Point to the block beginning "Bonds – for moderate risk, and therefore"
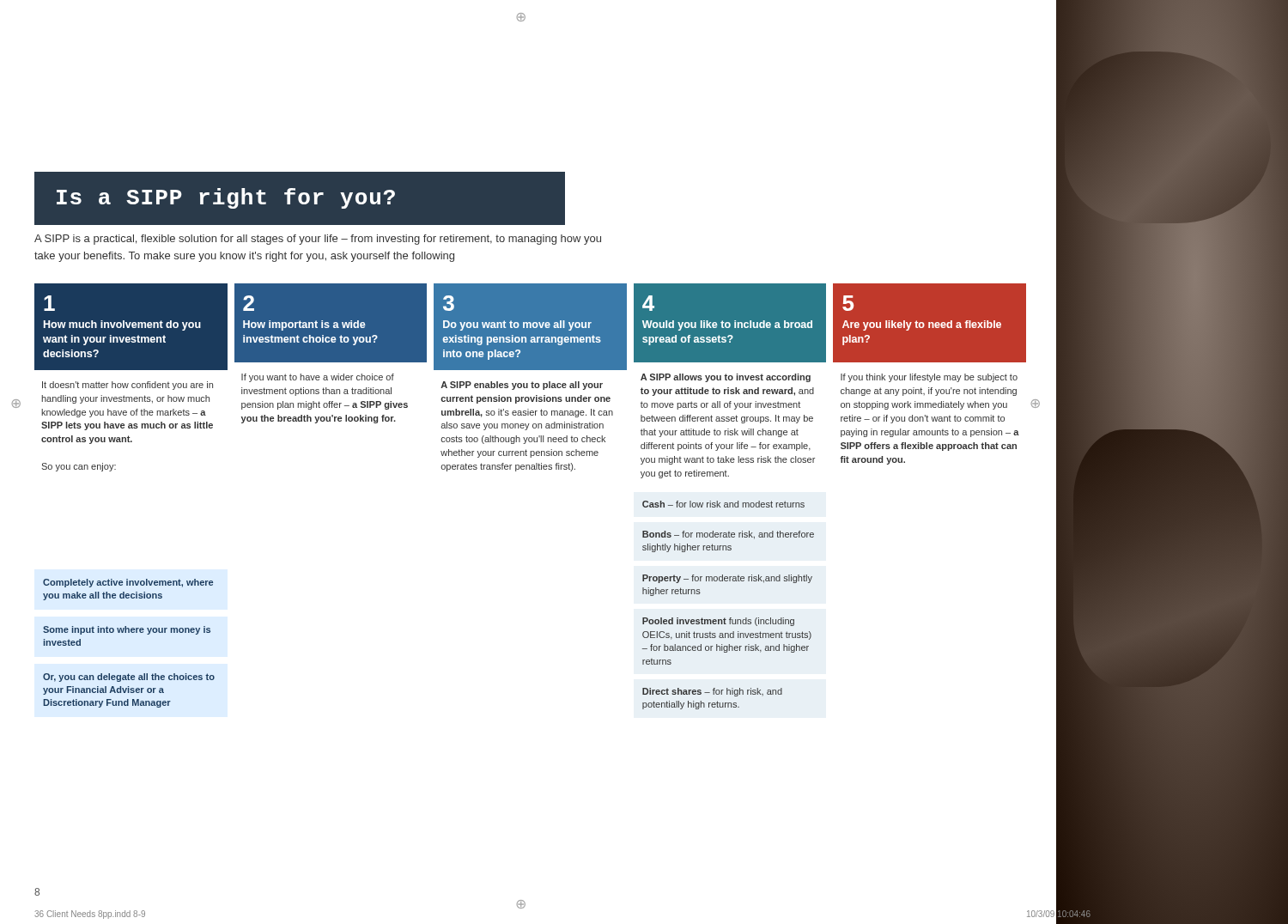 click(x=728, y=541)
